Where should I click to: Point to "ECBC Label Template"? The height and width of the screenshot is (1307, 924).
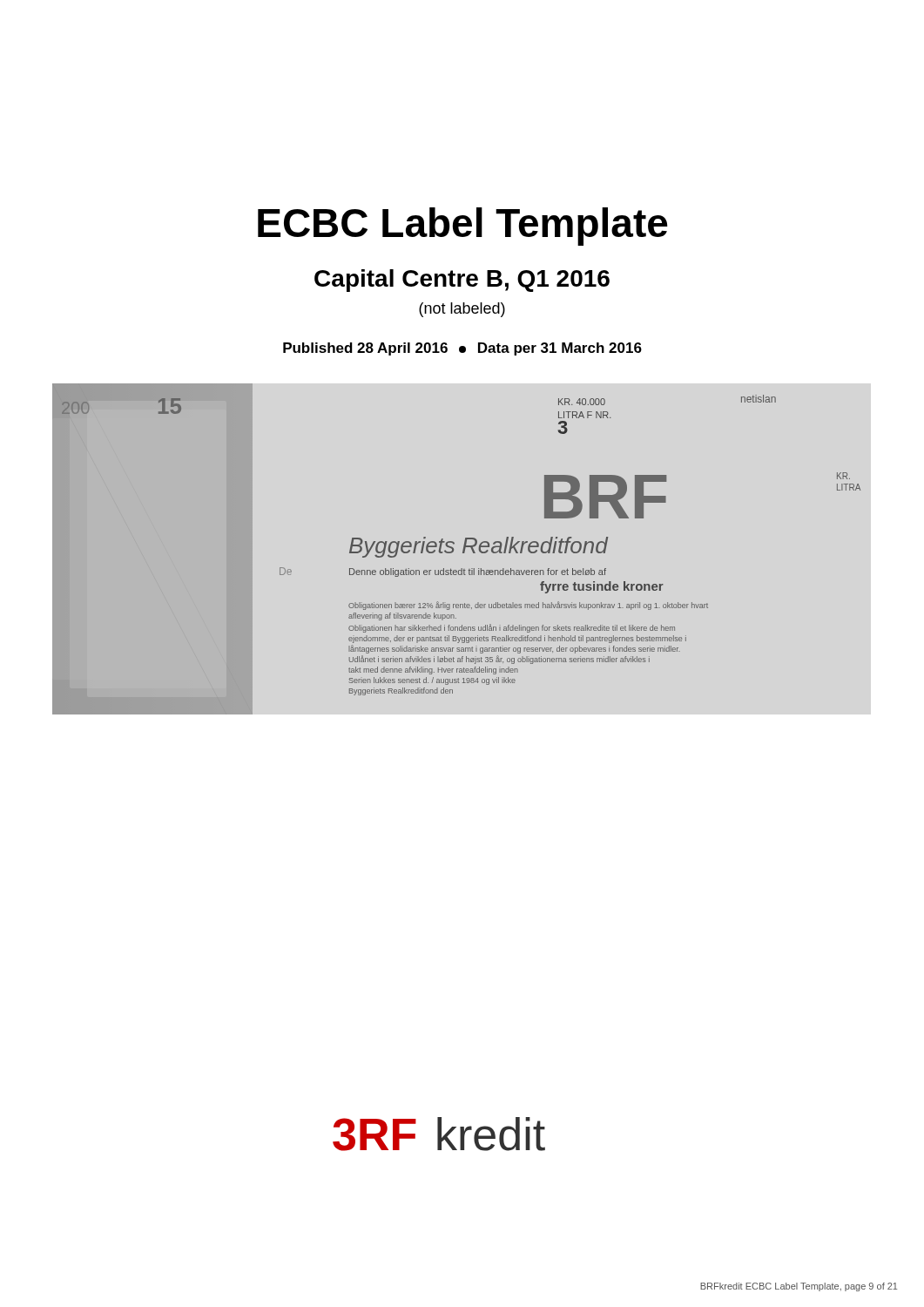click(462, 223)
